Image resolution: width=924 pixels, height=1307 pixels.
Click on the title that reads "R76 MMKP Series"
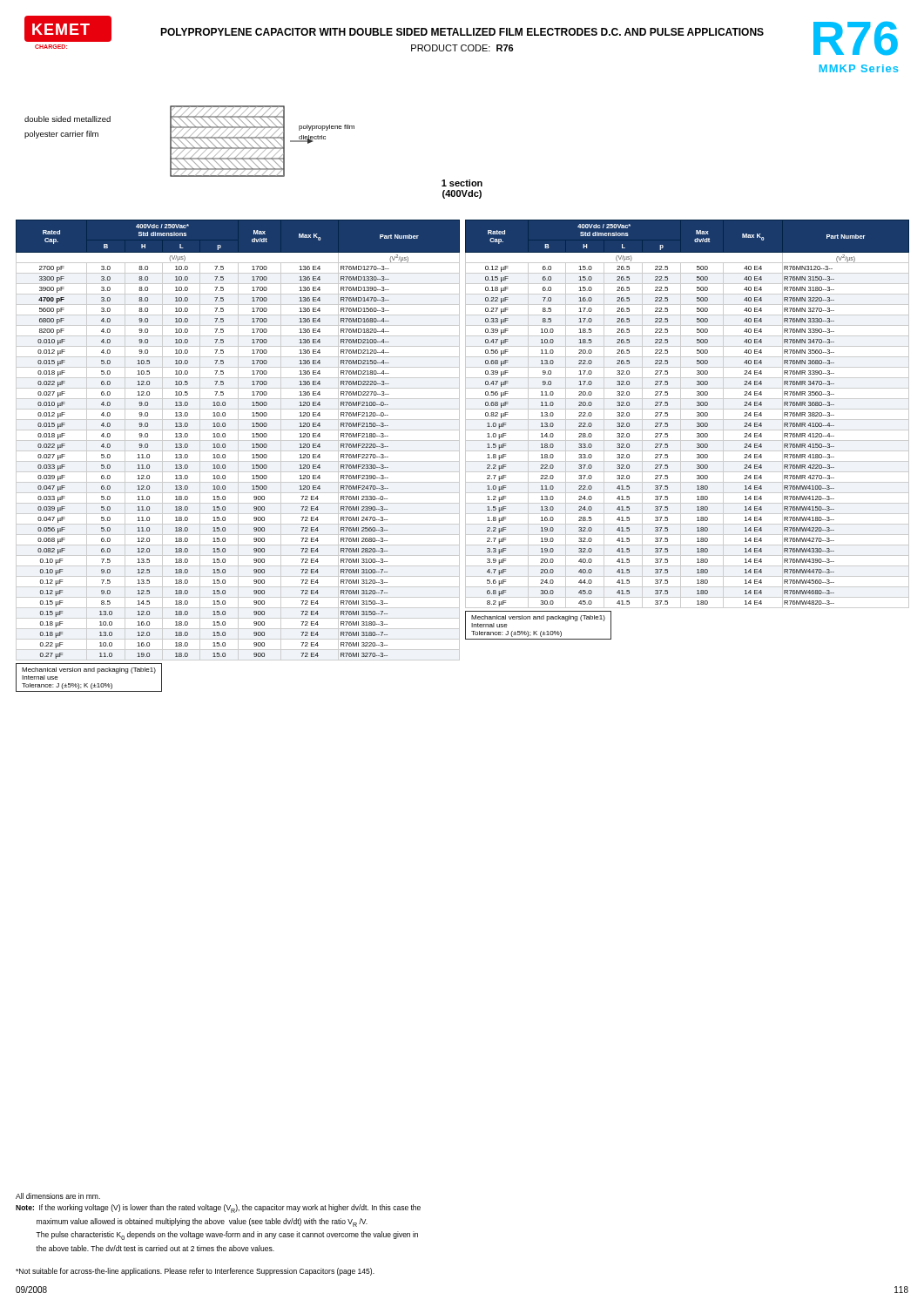(x=855, y=44)
